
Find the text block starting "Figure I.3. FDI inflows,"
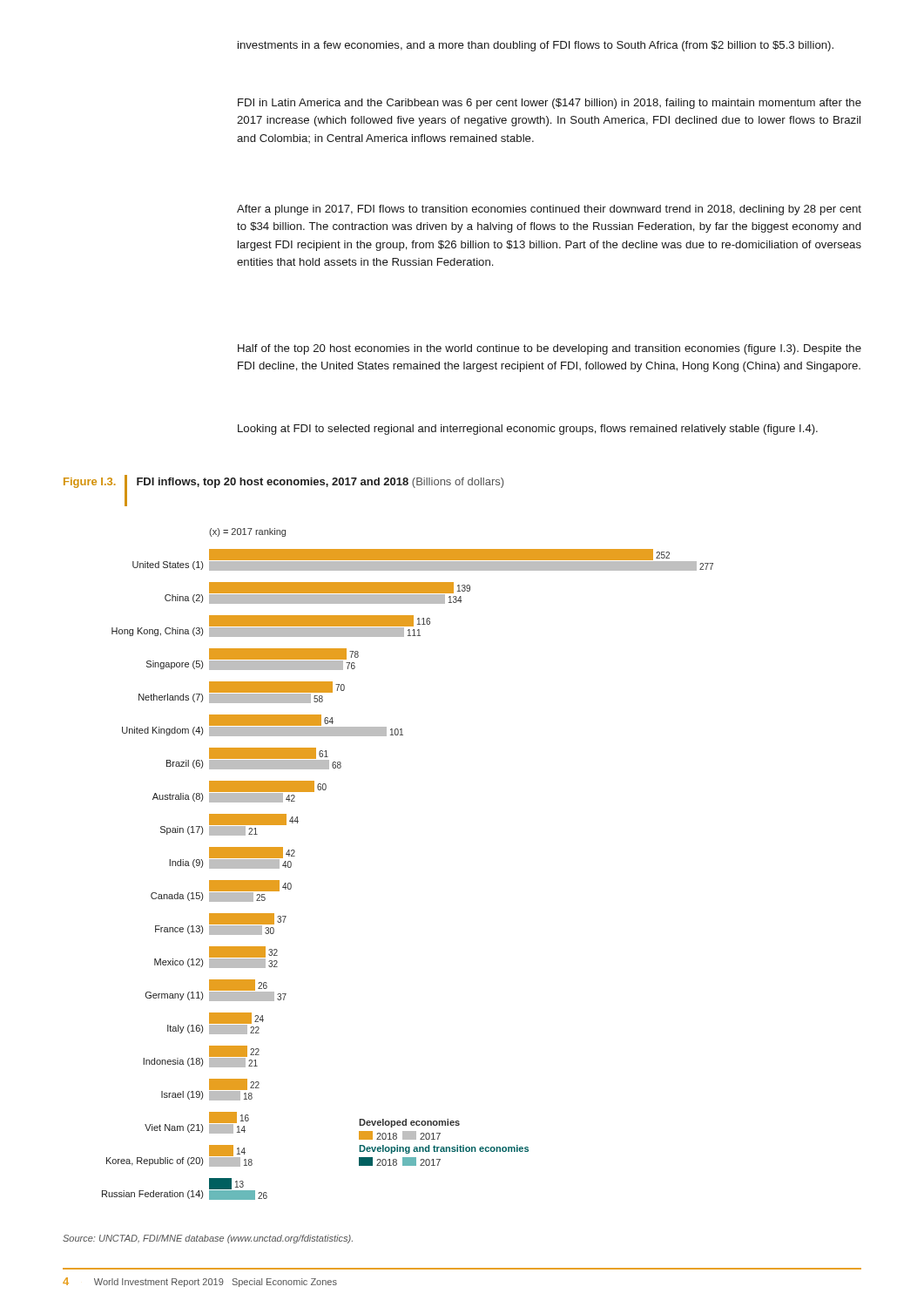[284, 491]
